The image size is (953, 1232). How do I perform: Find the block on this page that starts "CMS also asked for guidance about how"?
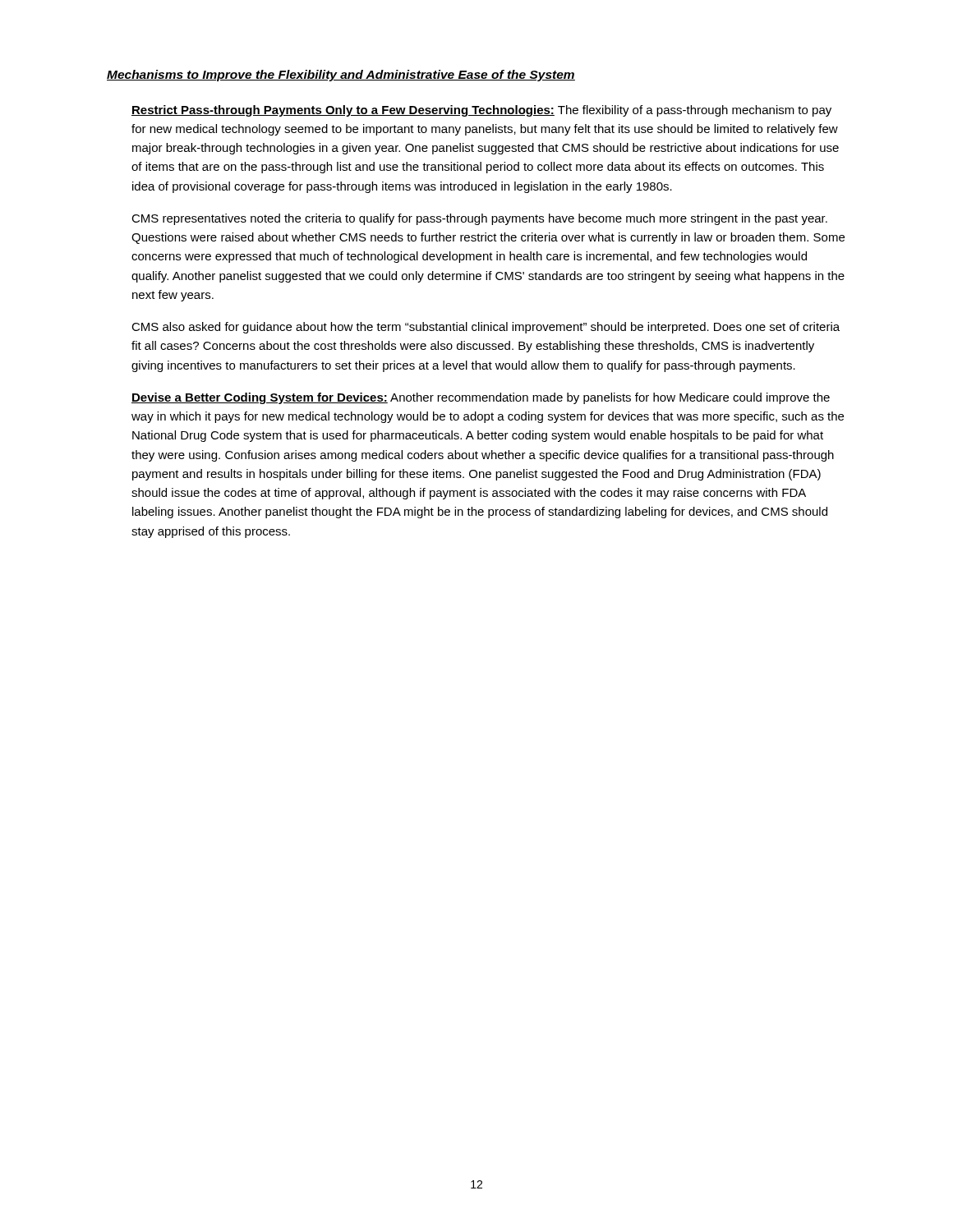coord(486,346)
